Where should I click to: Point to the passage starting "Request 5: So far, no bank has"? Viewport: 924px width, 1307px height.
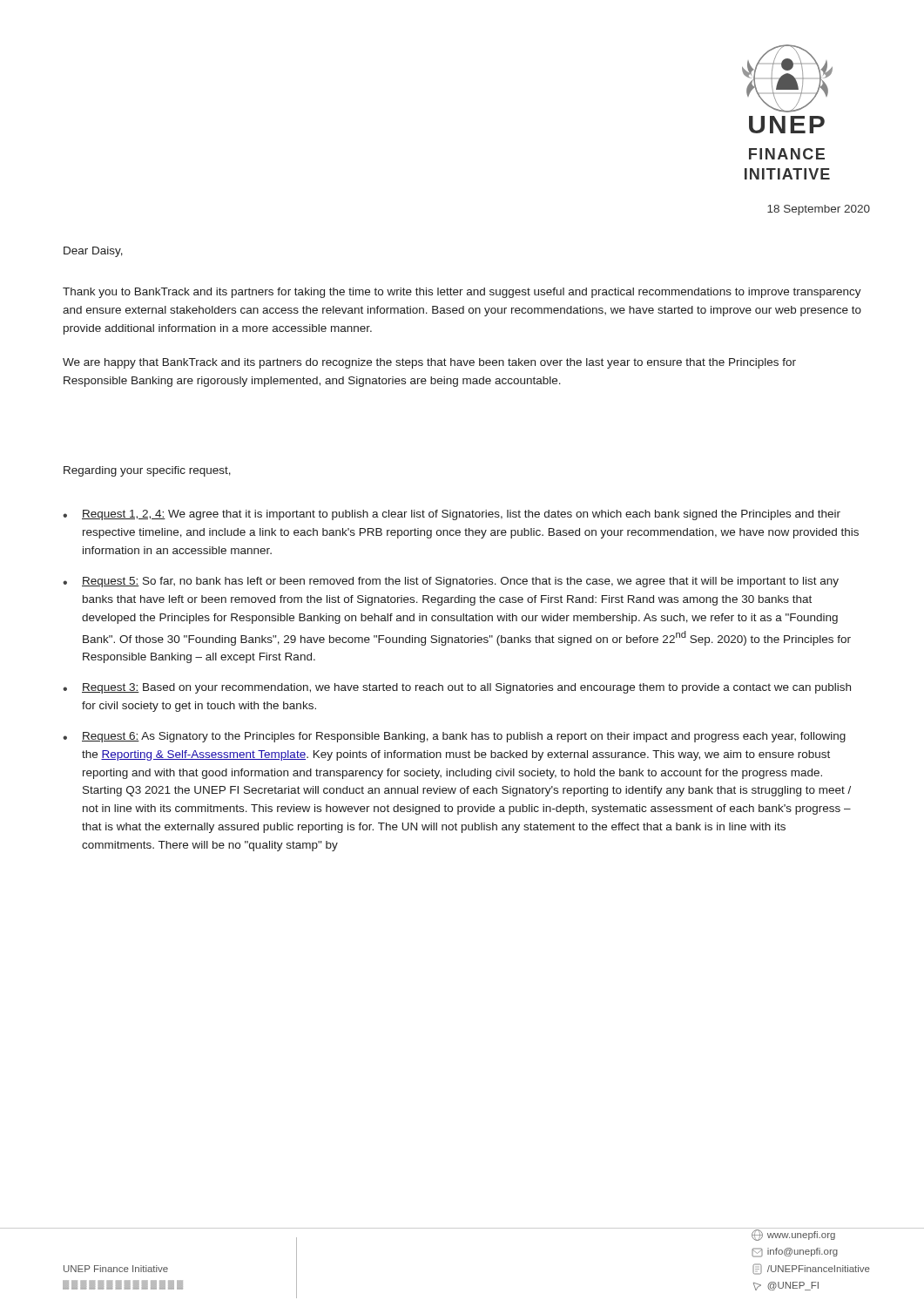coord(466,619)
